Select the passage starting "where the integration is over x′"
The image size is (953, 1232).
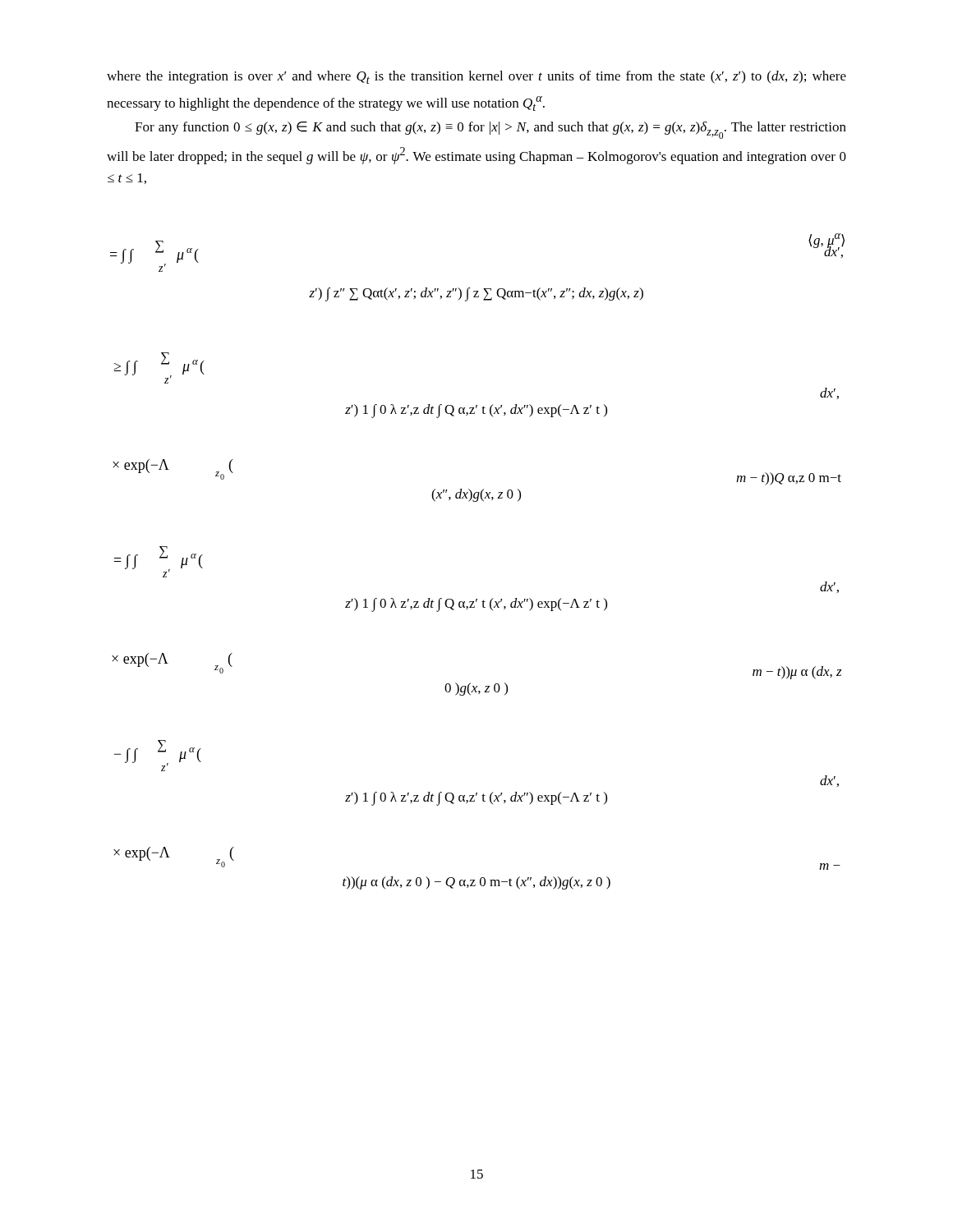pos(476,127)
